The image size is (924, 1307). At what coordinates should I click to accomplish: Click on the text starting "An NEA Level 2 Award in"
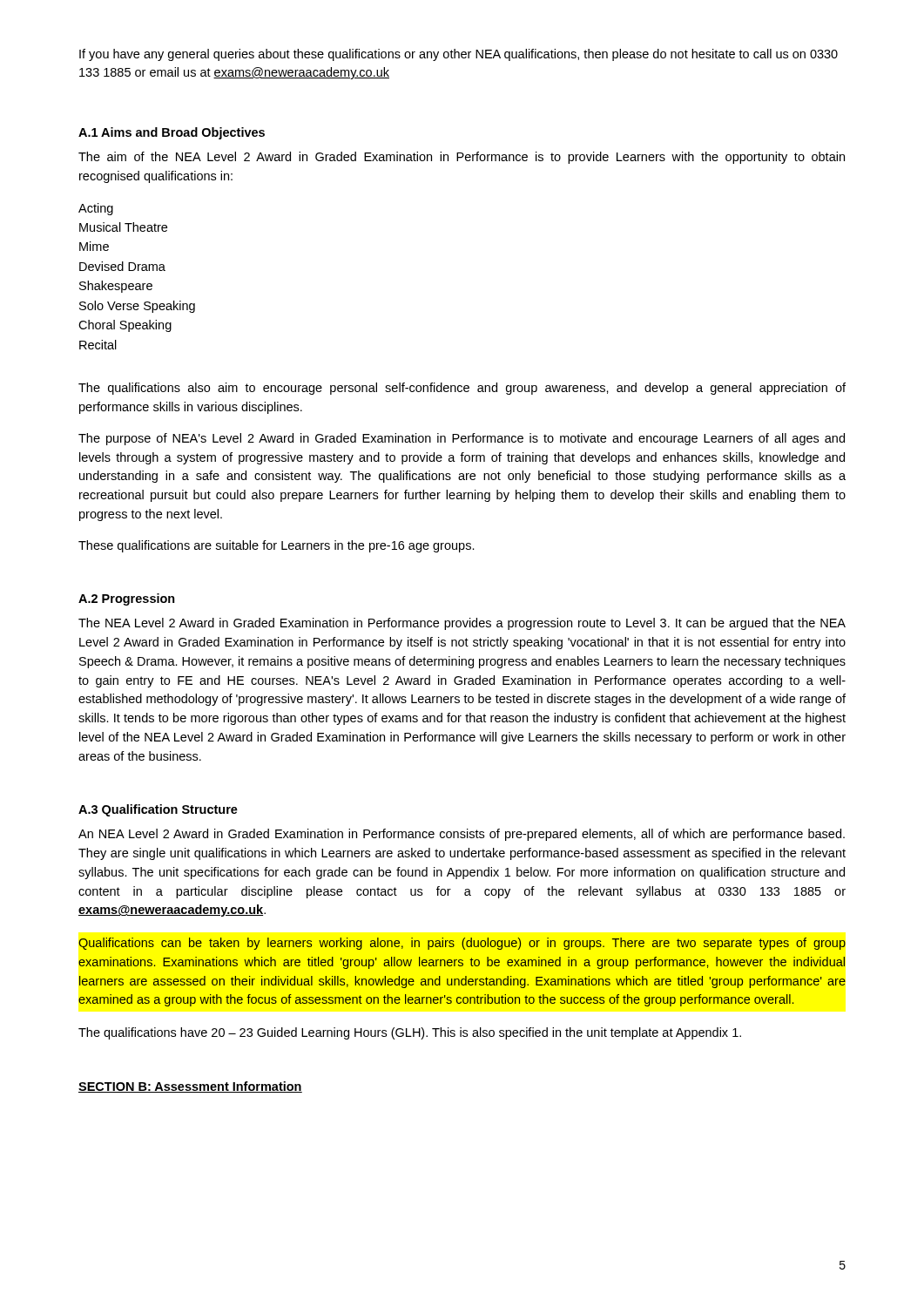tap(462, 872)
